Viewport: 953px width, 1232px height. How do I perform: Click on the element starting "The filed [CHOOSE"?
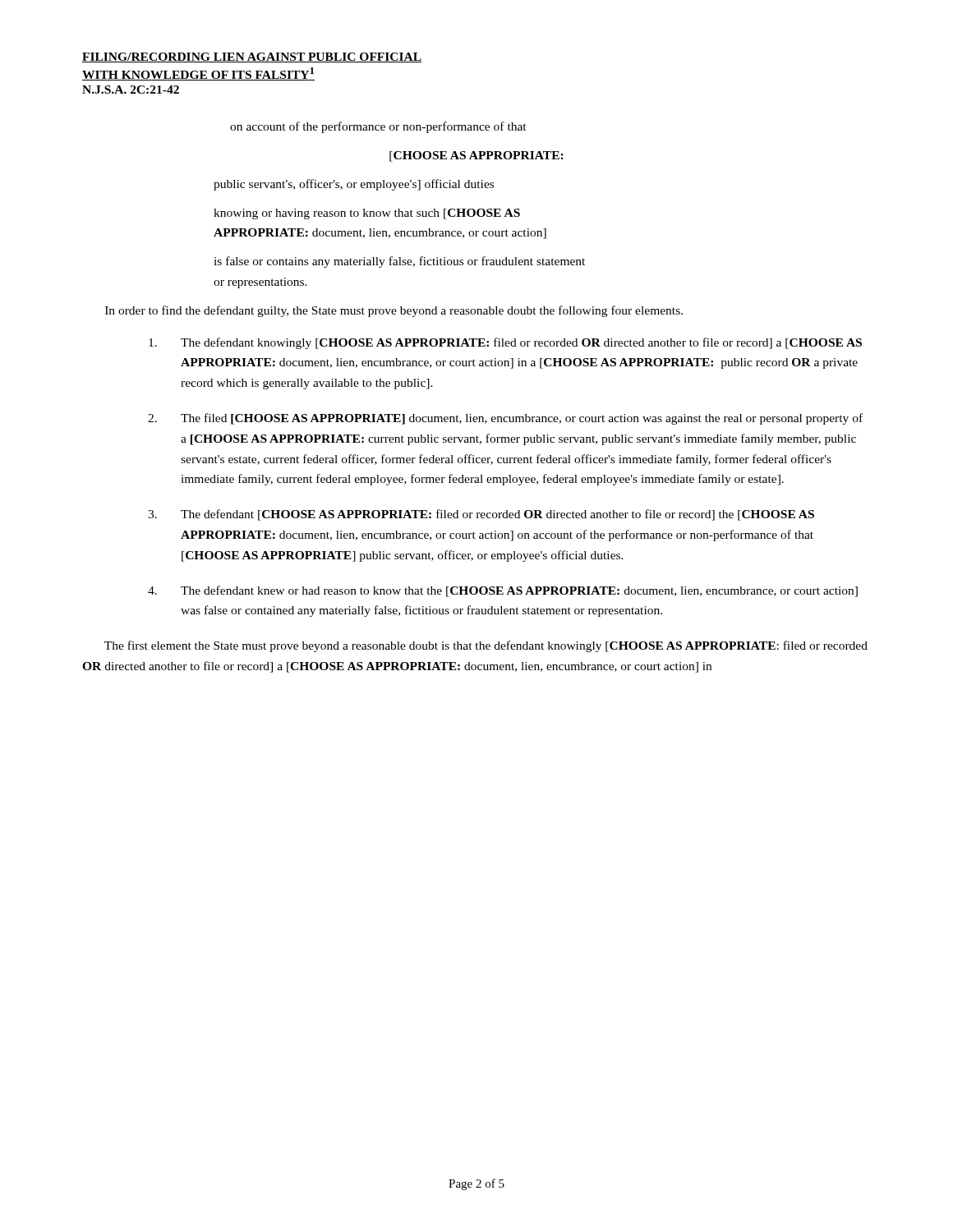pos(526,449)
